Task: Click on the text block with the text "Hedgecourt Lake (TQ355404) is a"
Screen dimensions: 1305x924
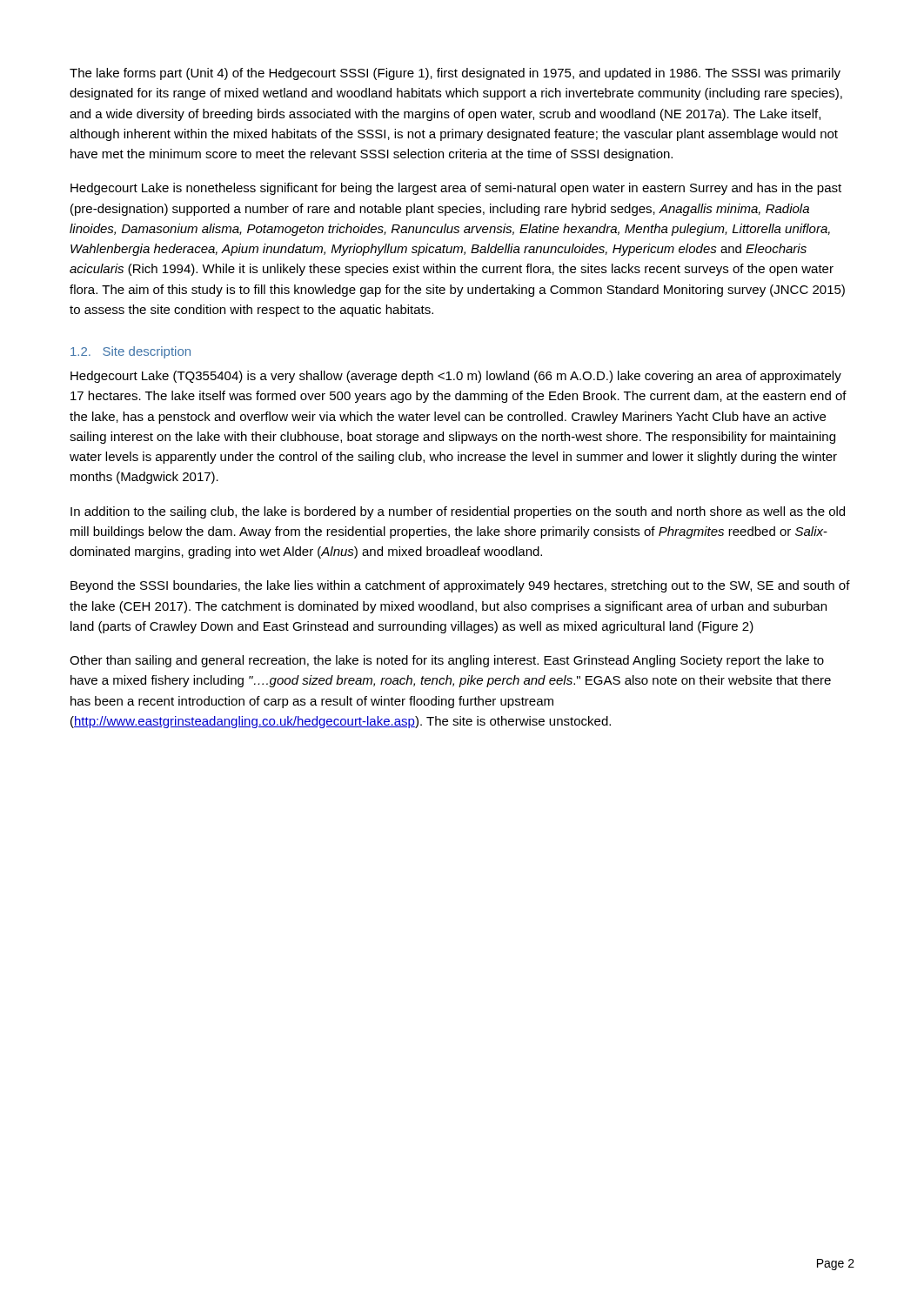Action: pos(458,426)
